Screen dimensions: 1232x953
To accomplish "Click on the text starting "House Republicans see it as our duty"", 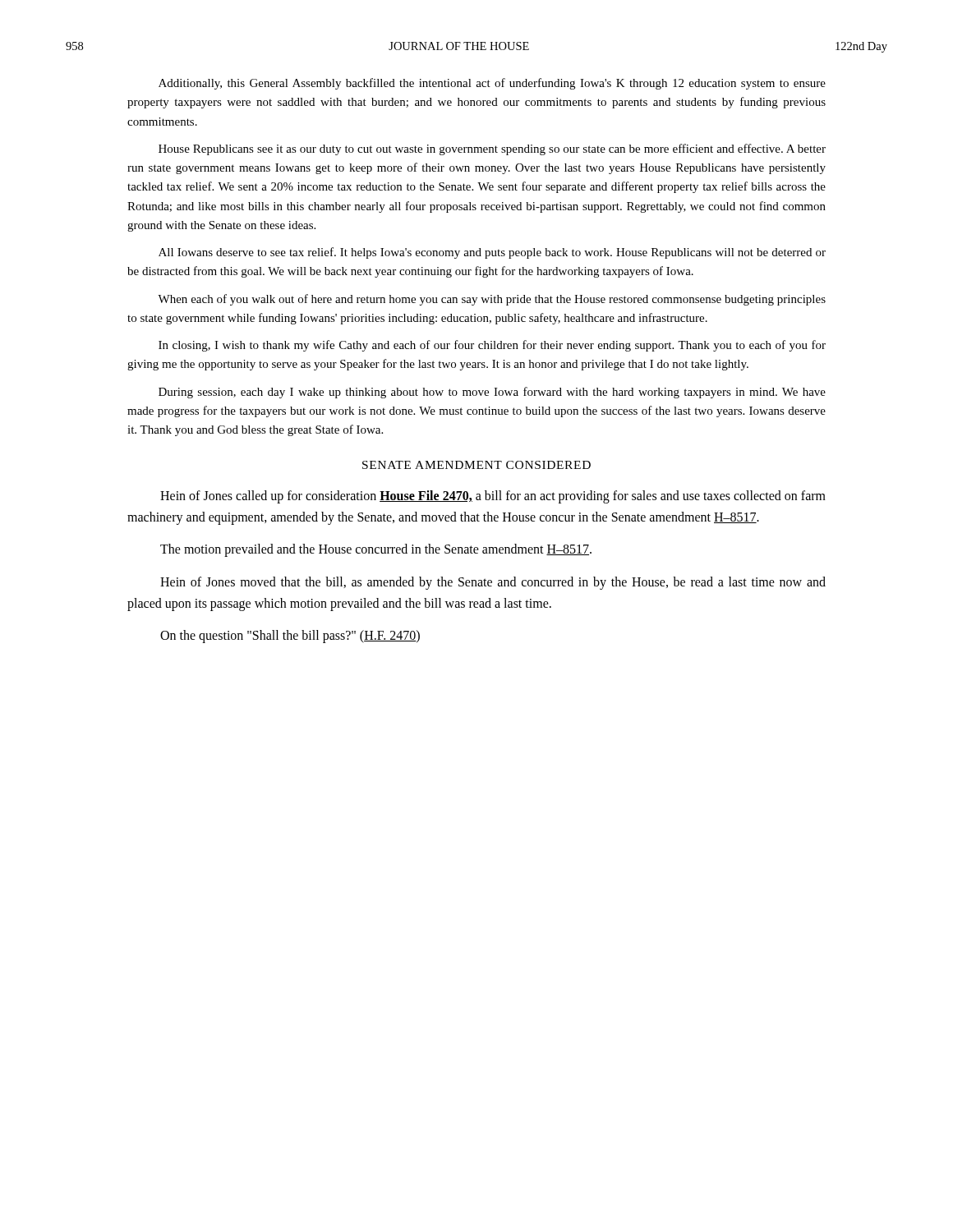I will [x=476, y=187].
